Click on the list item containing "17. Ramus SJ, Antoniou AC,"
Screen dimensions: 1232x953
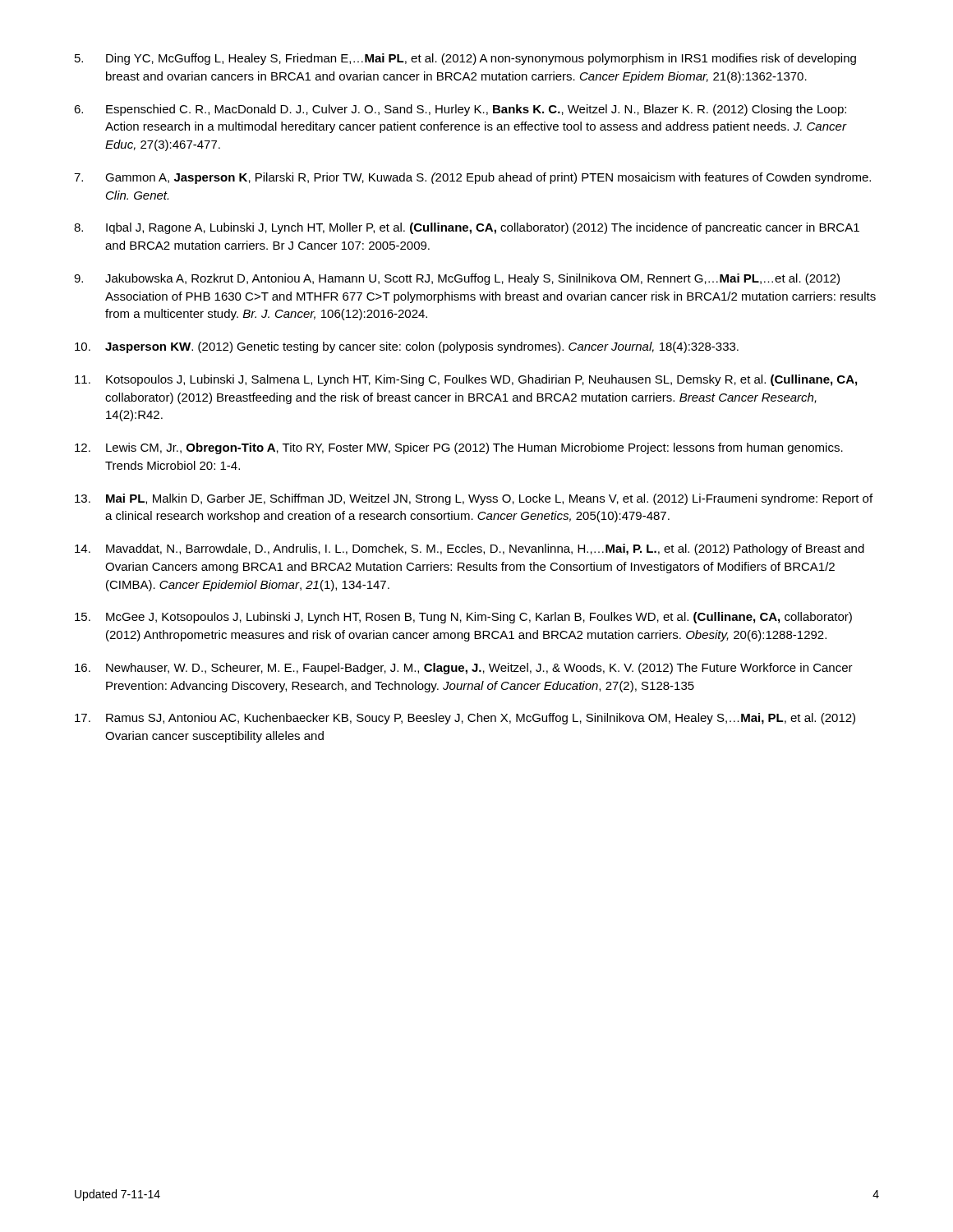click(x=476, y=727)
